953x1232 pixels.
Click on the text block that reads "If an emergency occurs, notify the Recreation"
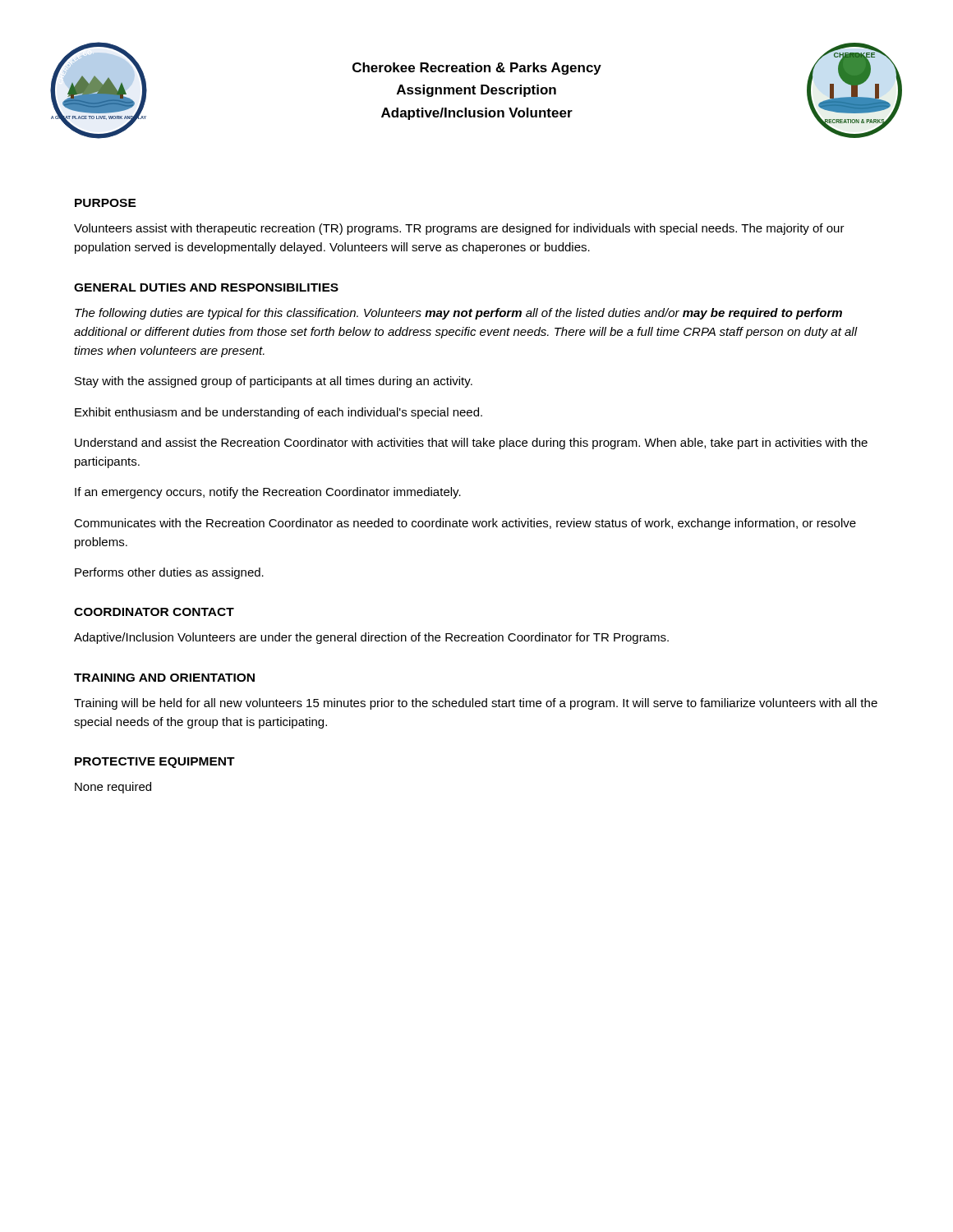pyautogui.click(x=268, y=492)
